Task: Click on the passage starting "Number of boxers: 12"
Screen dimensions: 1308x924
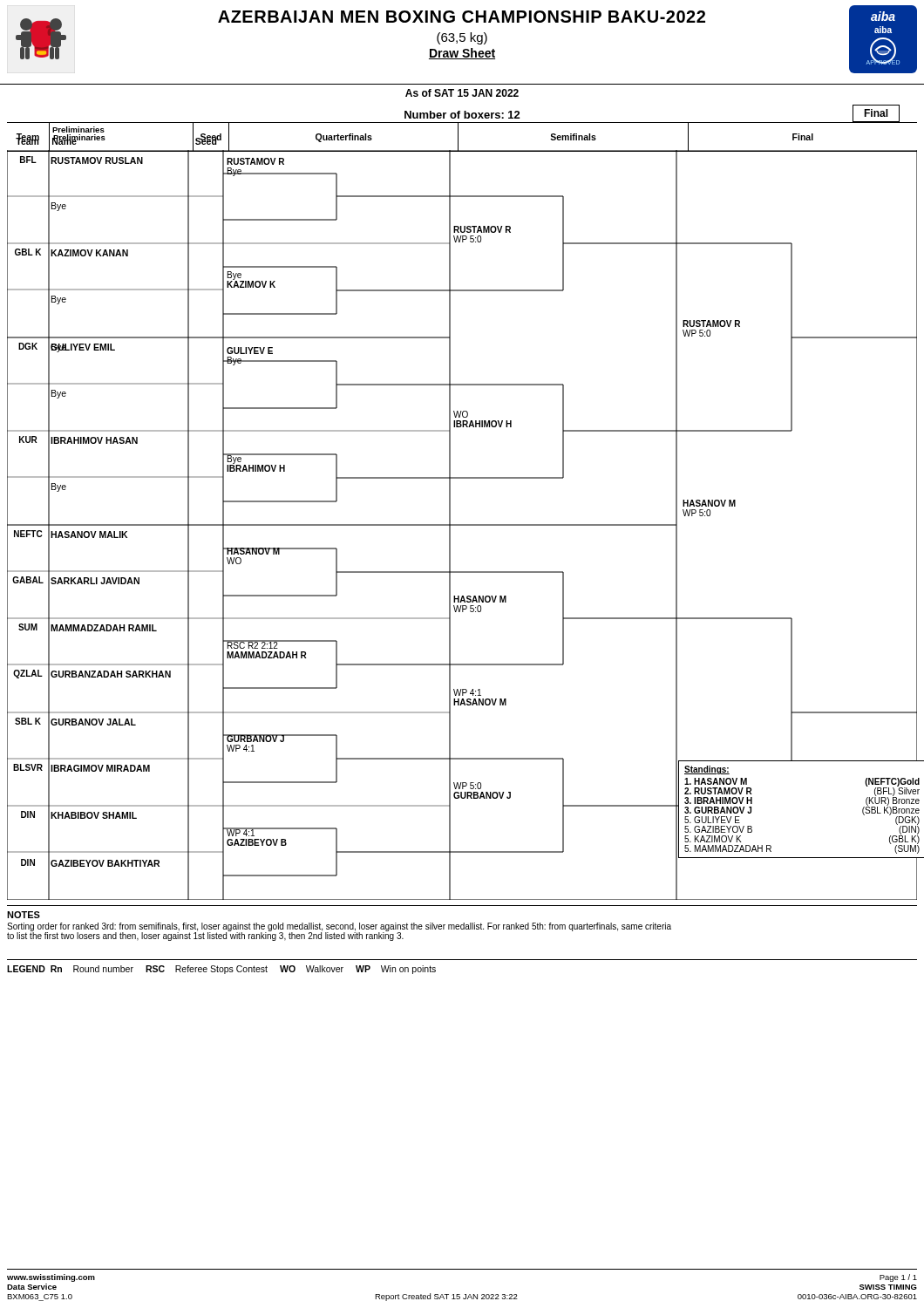Action: (462, 115)
